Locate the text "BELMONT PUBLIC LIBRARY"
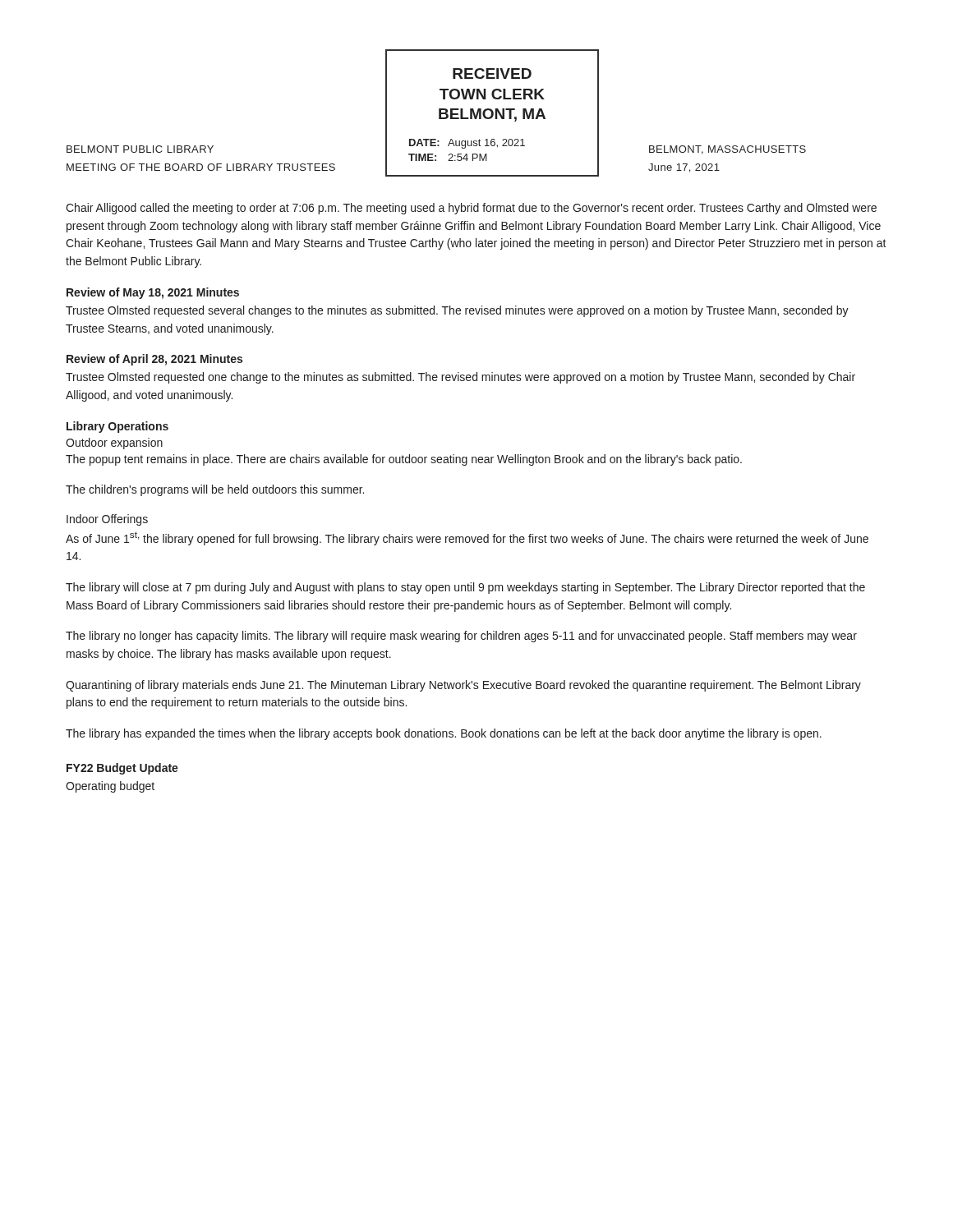The width and height of the screenshot is (953, 1232). [x=140, y=149]
